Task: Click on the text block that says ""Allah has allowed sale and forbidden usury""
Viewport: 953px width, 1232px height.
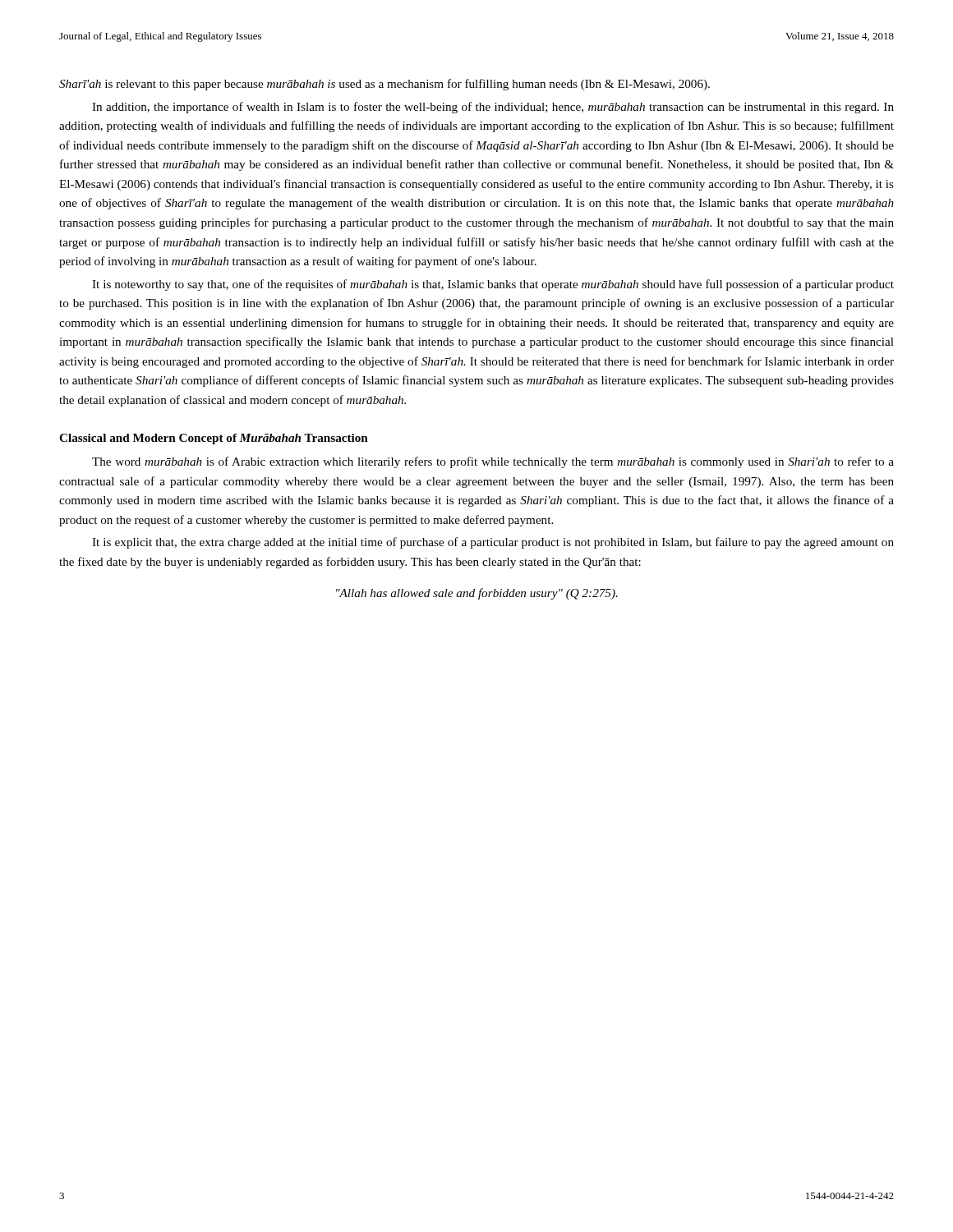Action: (x=476, y=592)
